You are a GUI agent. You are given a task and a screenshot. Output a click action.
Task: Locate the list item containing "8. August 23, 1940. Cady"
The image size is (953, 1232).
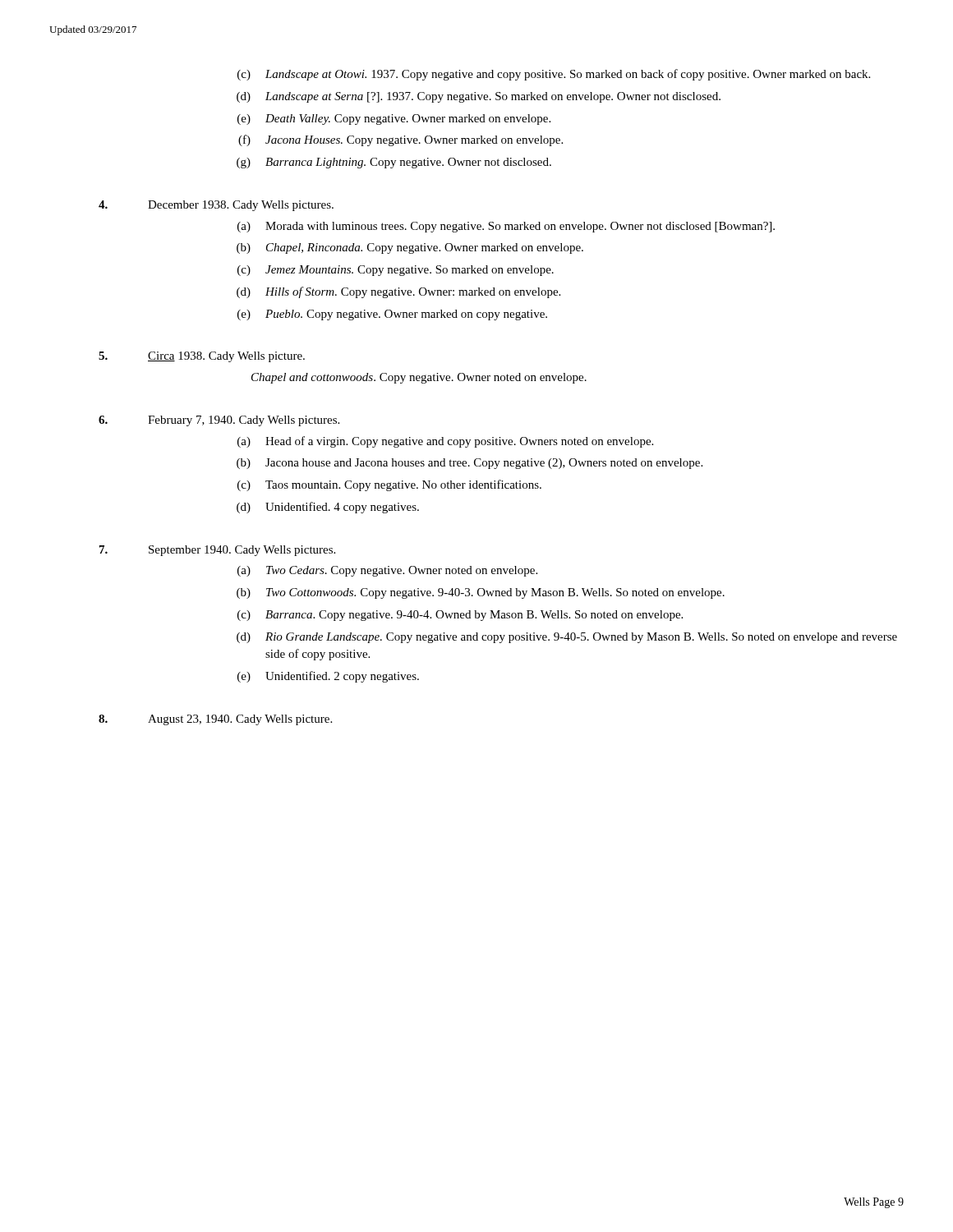tap(215, 720)
